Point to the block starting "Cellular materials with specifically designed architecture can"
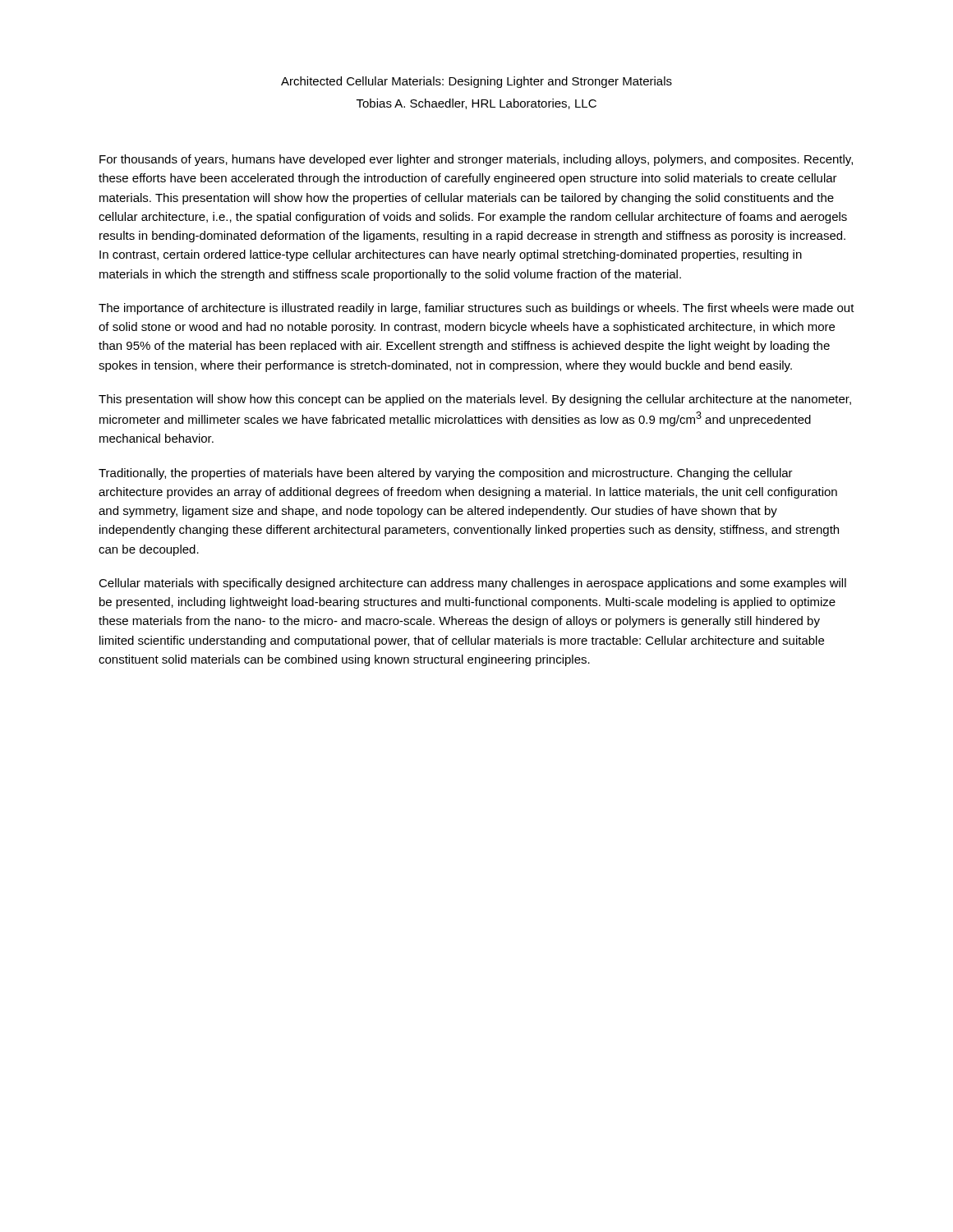 (473, 621)
